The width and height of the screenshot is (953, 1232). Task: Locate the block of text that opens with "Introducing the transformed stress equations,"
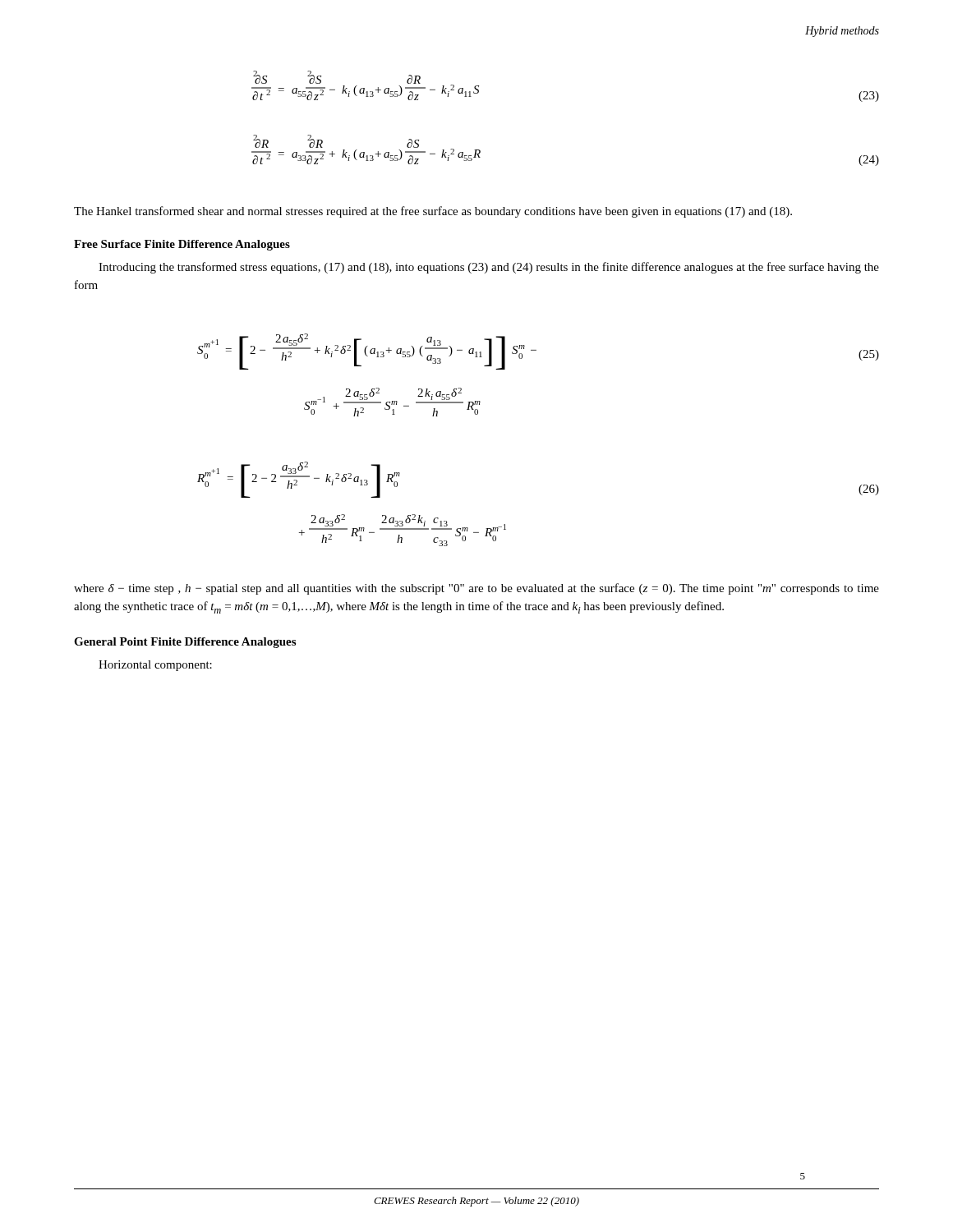click(x=476, y=276)
